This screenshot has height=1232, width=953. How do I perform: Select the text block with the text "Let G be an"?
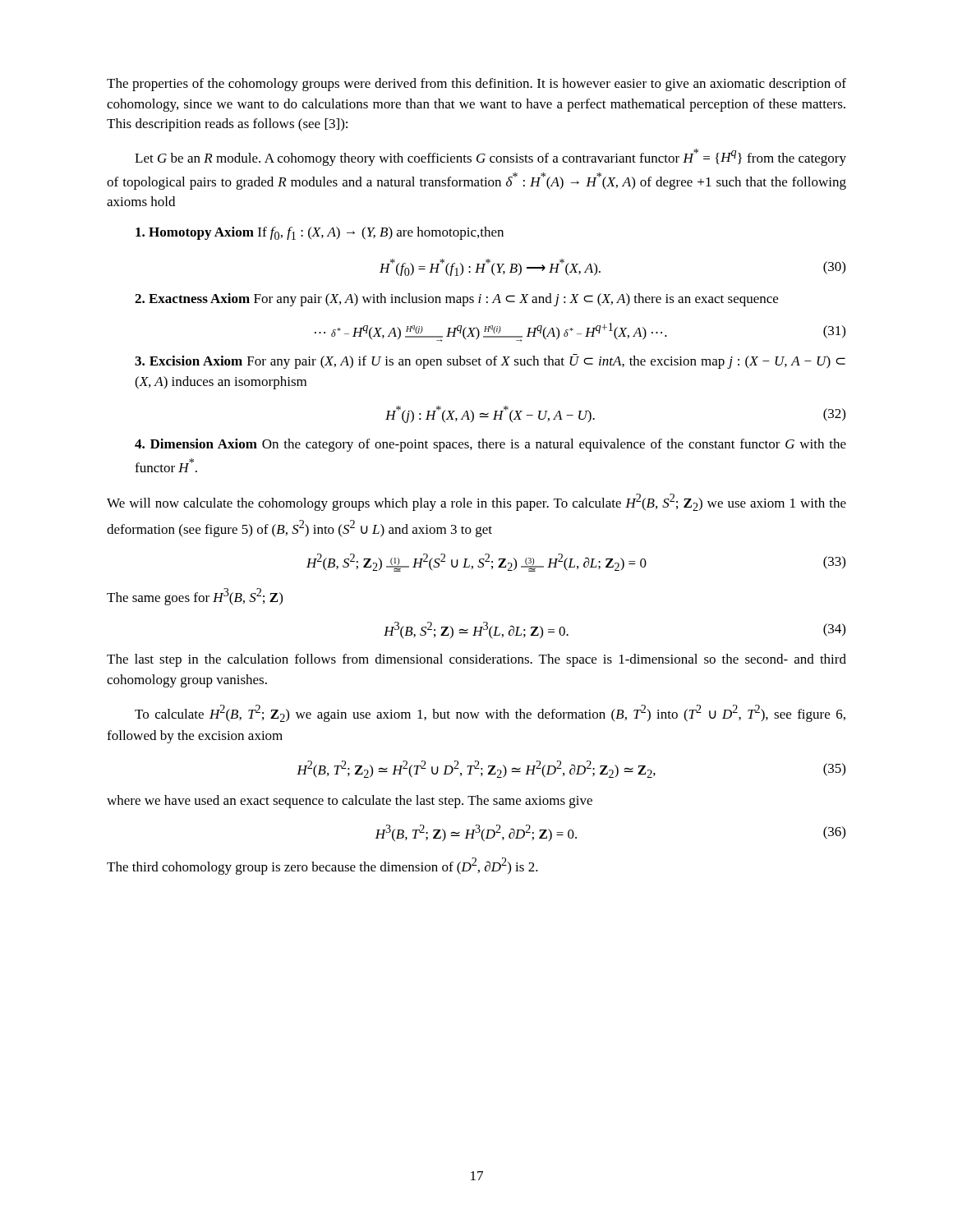pyautogui.click(x=476, y=179)
